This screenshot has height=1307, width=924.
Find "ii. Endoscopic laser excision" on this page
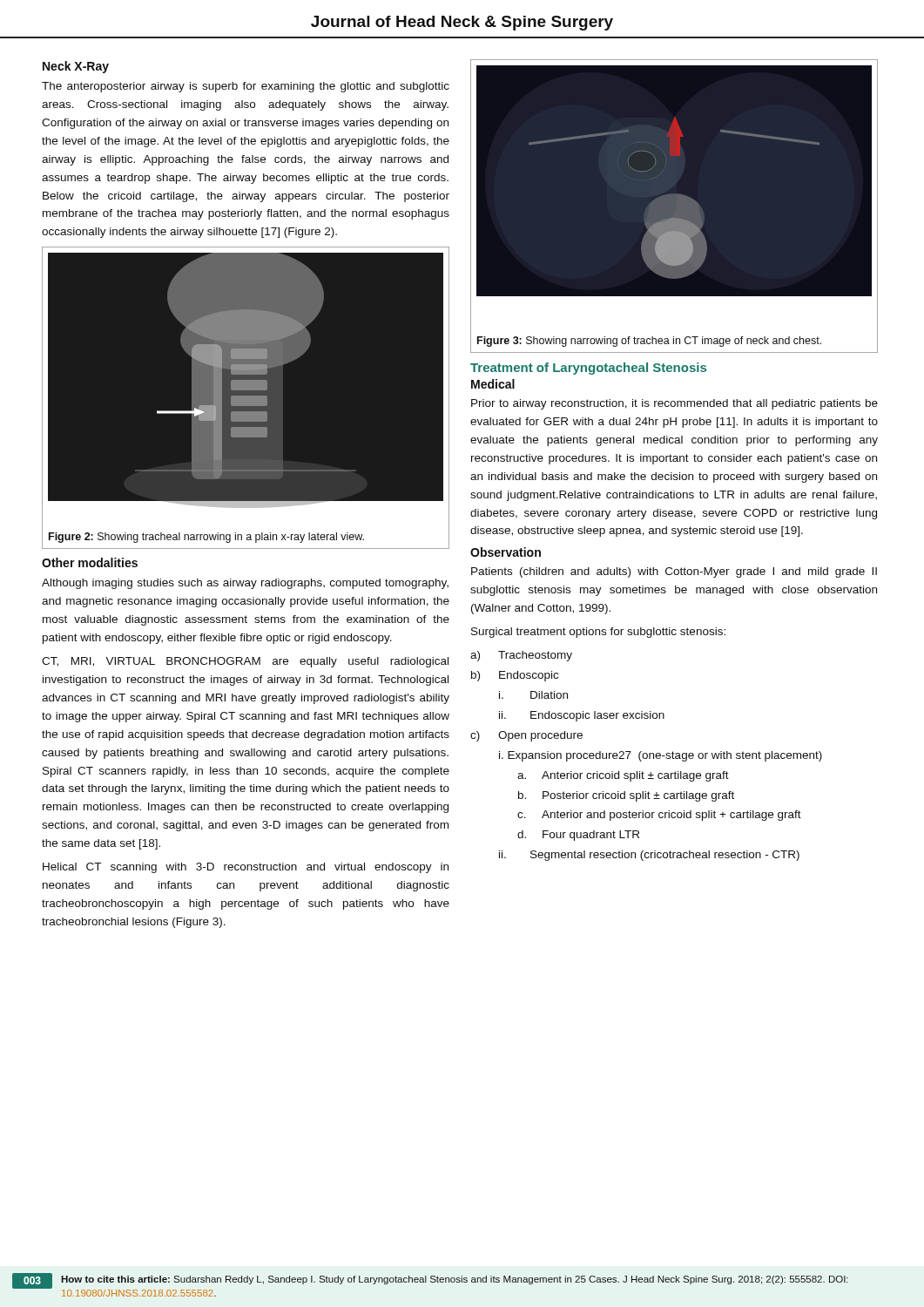(x=581, y=716)
